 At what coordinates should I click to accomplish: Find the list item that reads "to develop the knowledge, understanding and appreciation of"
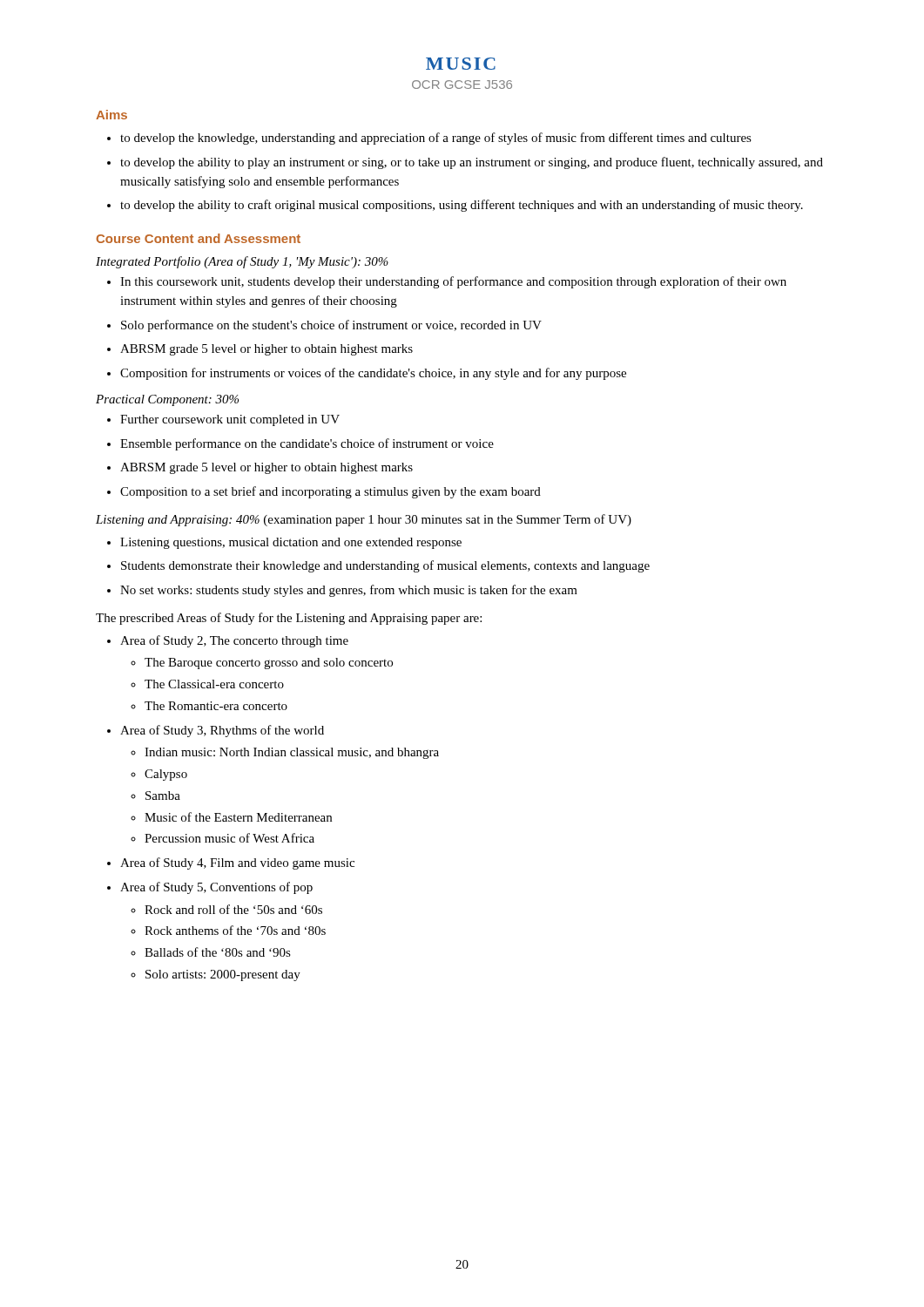click(462, 172)
